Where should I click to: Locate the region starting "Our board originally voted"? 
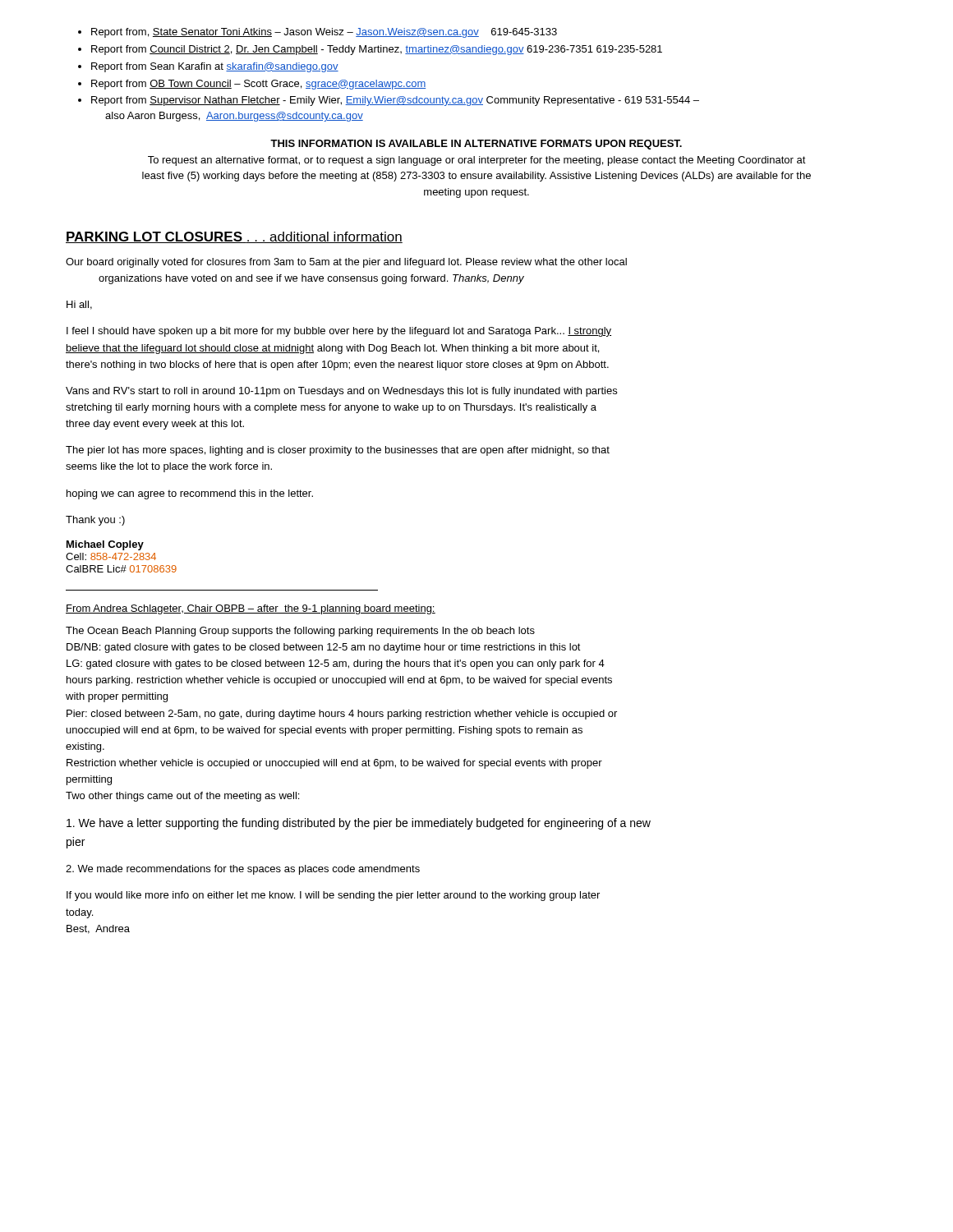pos(347,270)
